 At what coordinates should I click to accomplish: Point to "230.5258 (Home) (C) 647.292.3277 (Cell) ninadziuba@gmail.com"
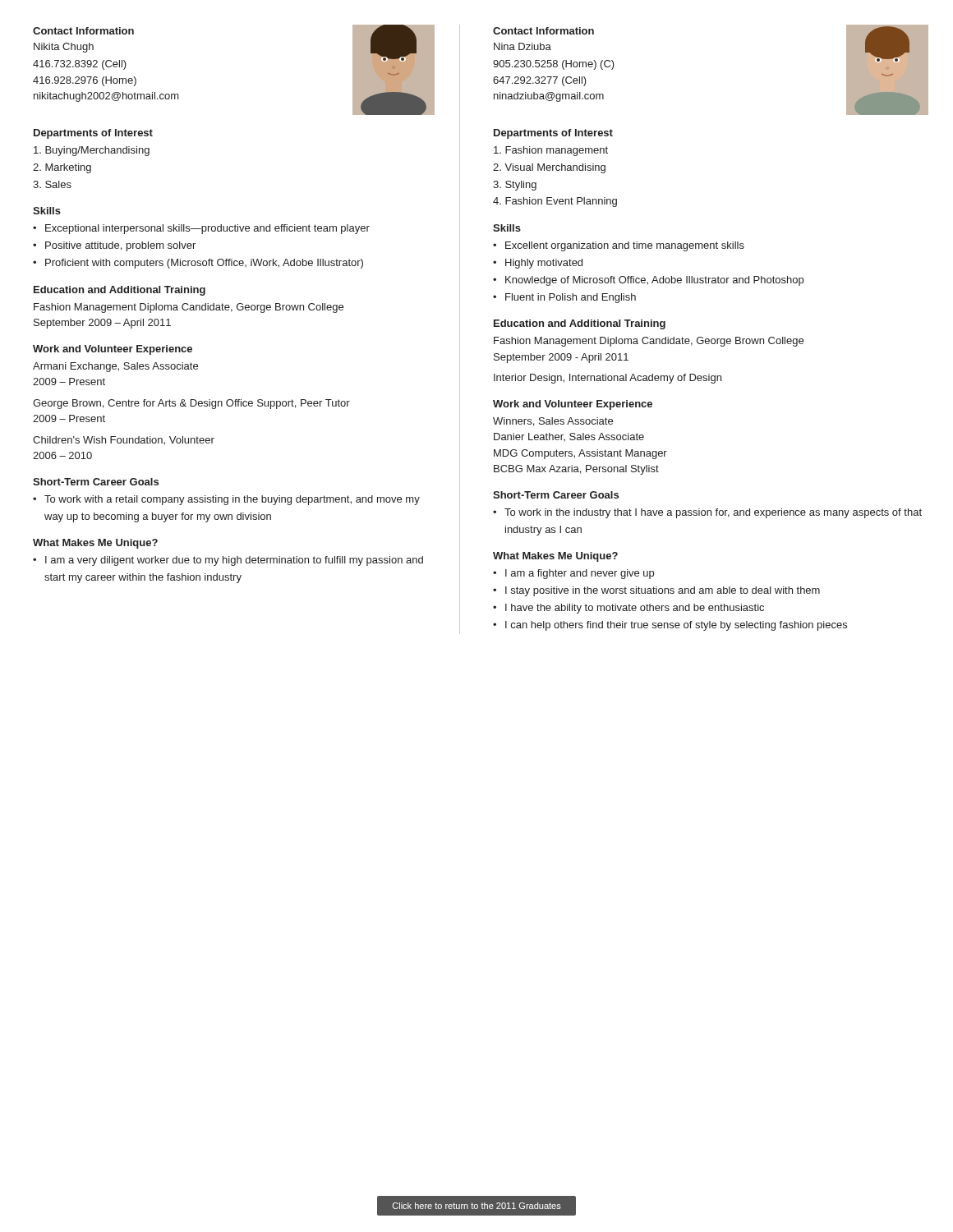click(x=554, y=80)
